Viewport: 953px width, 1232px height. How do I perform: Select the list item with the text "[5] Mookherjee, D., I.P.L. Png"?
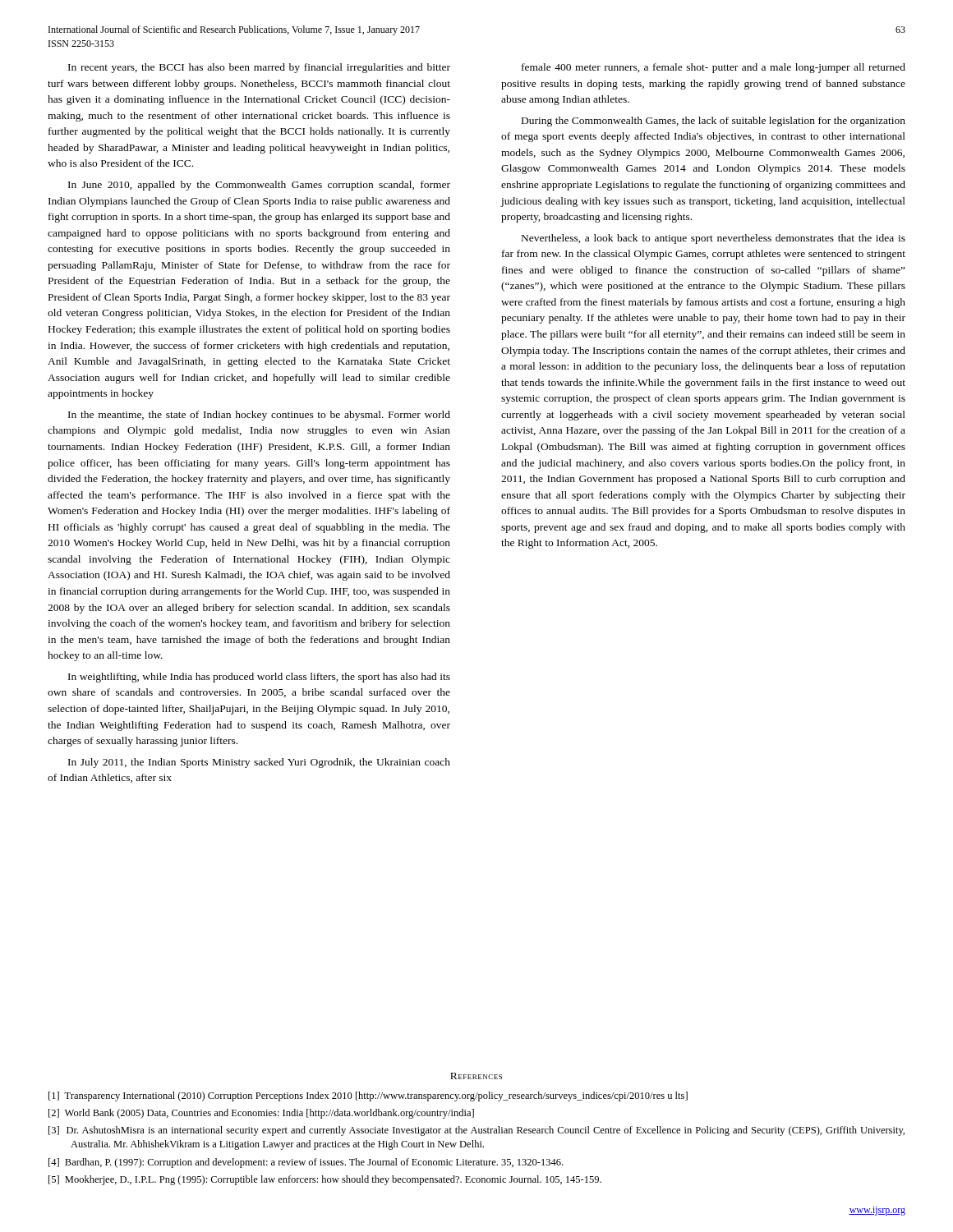click(x=325, y=1179)
